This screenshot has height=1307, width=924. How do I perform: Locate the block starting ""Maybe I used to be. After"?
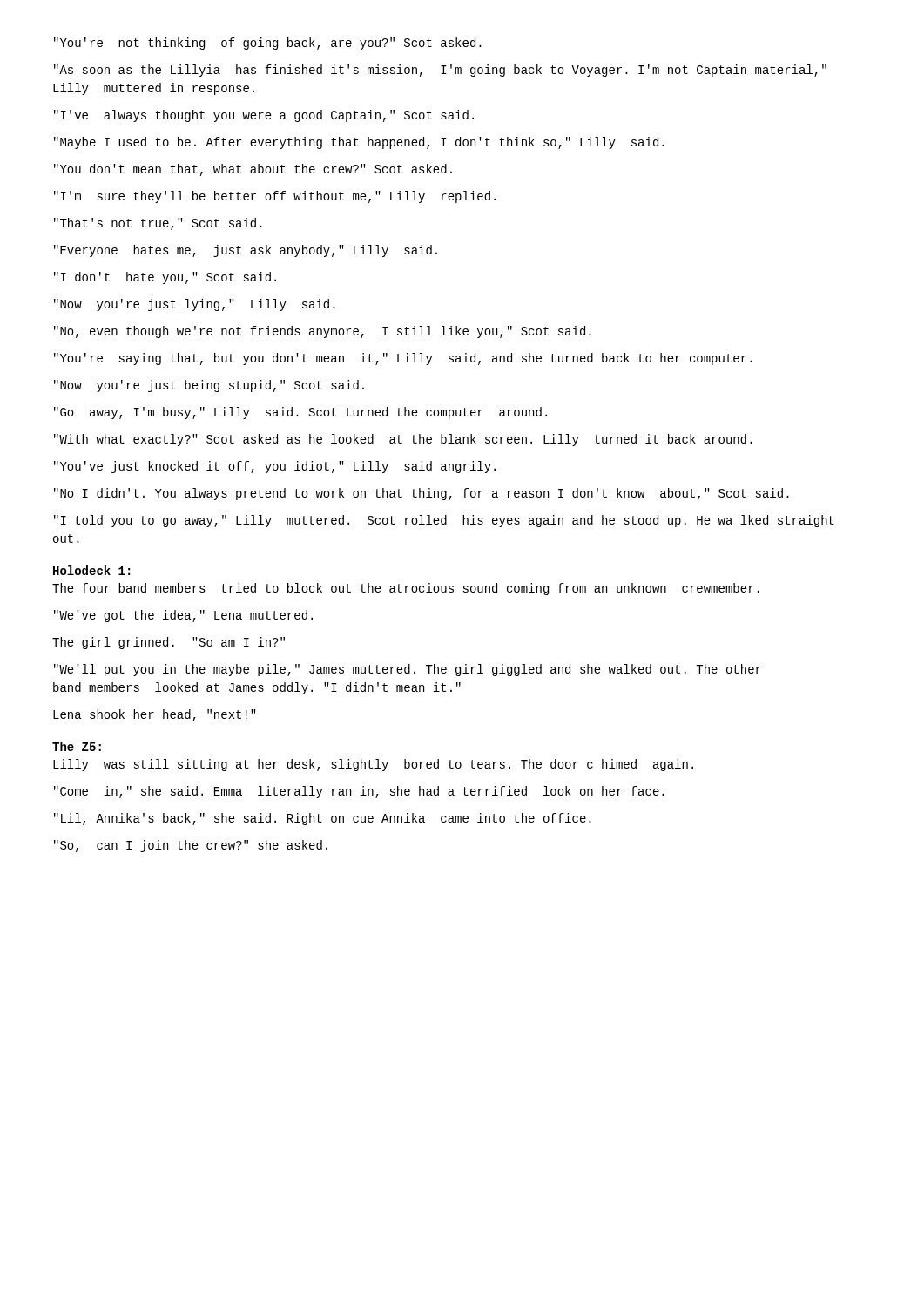tap(360, 143)
